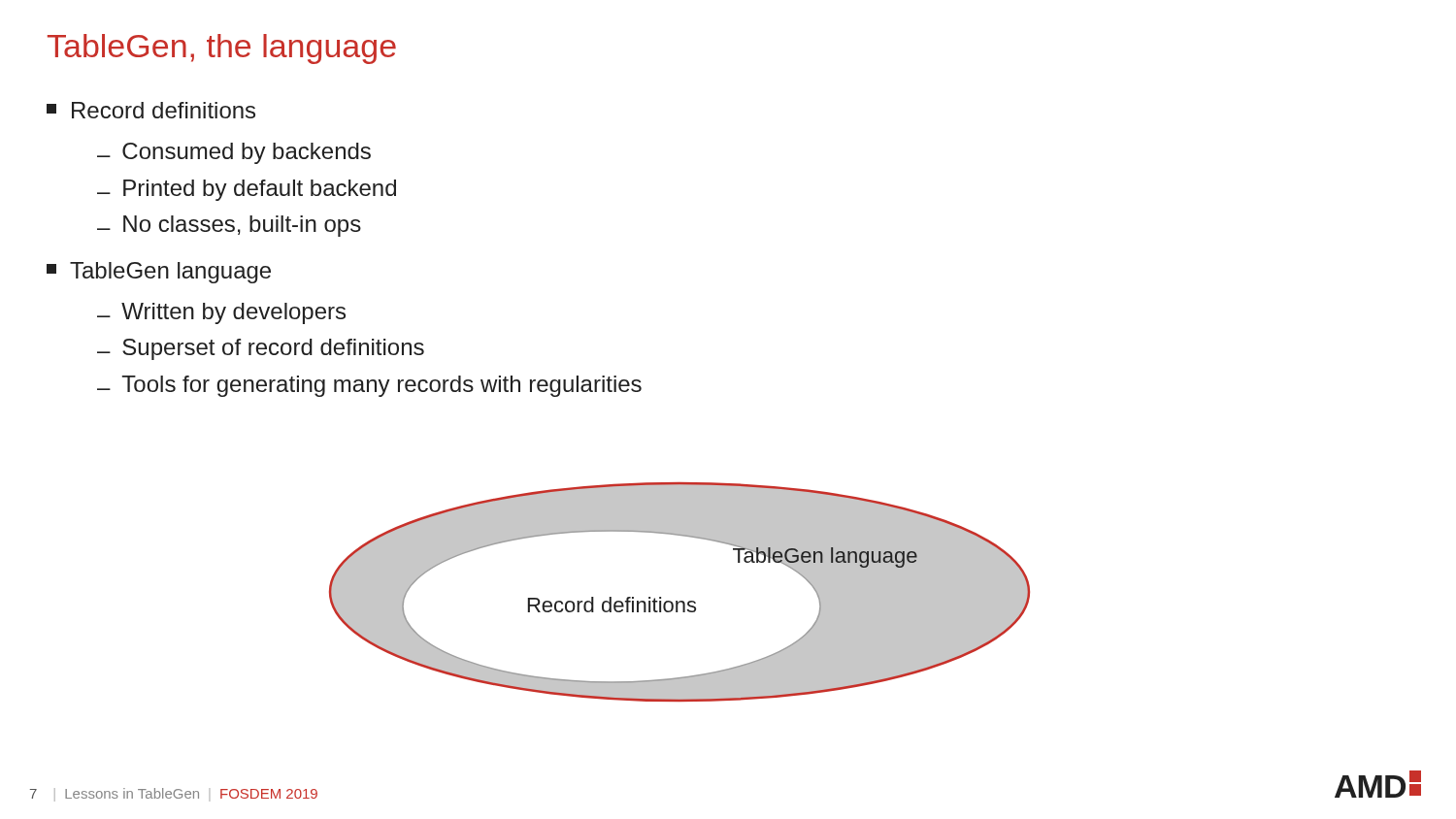
Task: Navigate to the passage starting "– Consumed by backends"
Action: [234, 154]
